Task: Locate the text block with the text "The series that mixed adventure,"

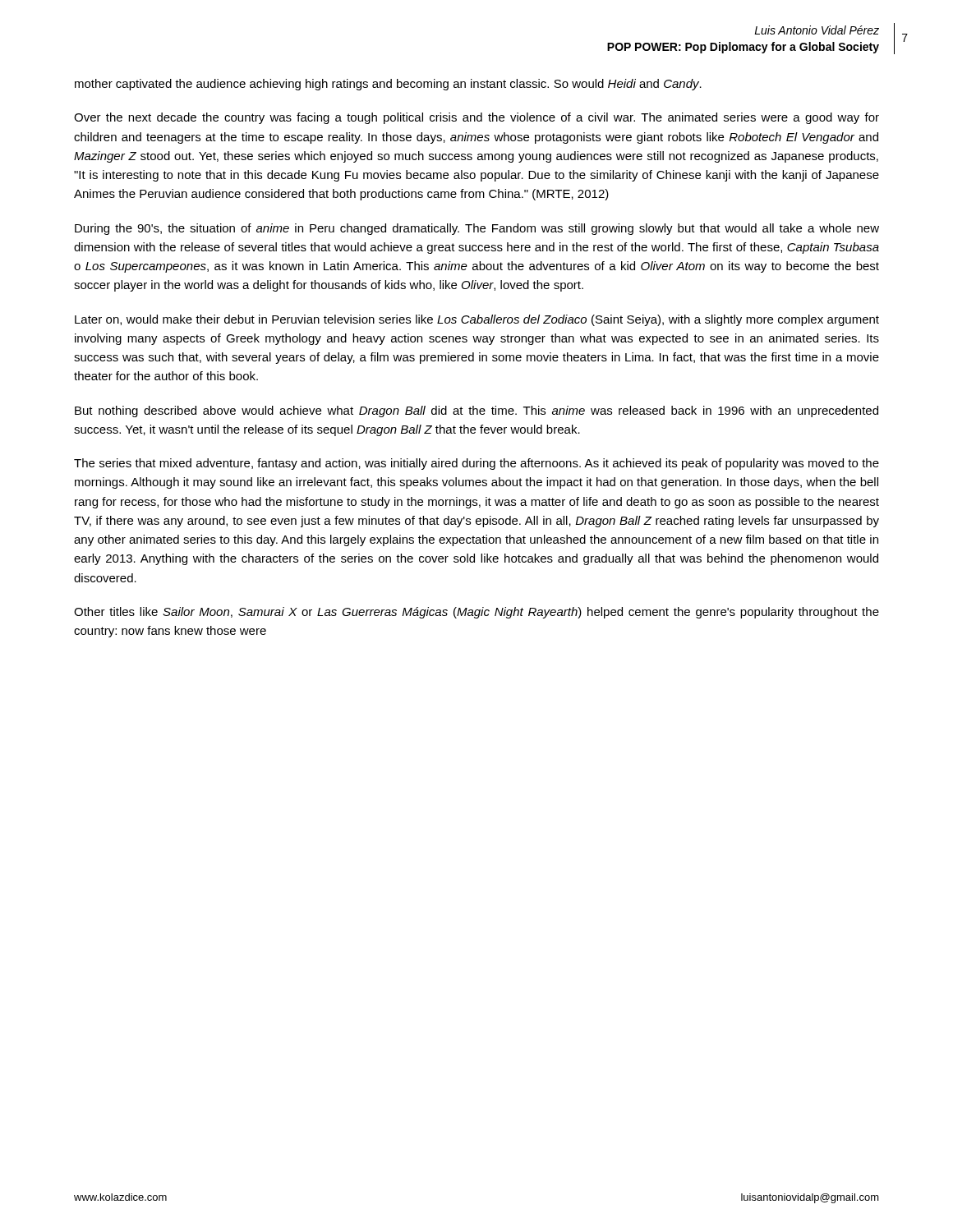Action: (476, 520)
